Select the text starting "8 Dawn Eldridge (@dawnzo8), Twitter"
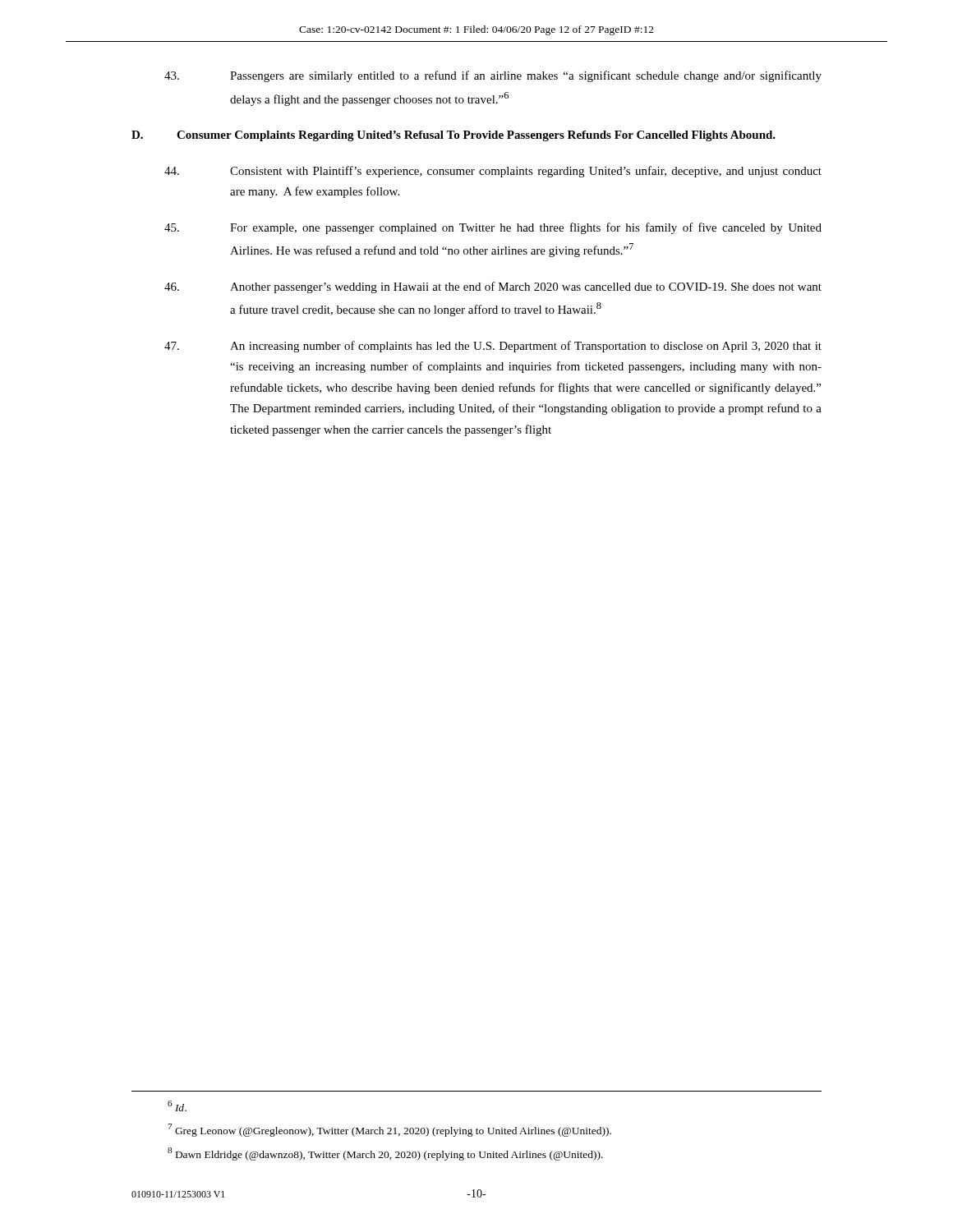953x1232 pixels. 367,1152
